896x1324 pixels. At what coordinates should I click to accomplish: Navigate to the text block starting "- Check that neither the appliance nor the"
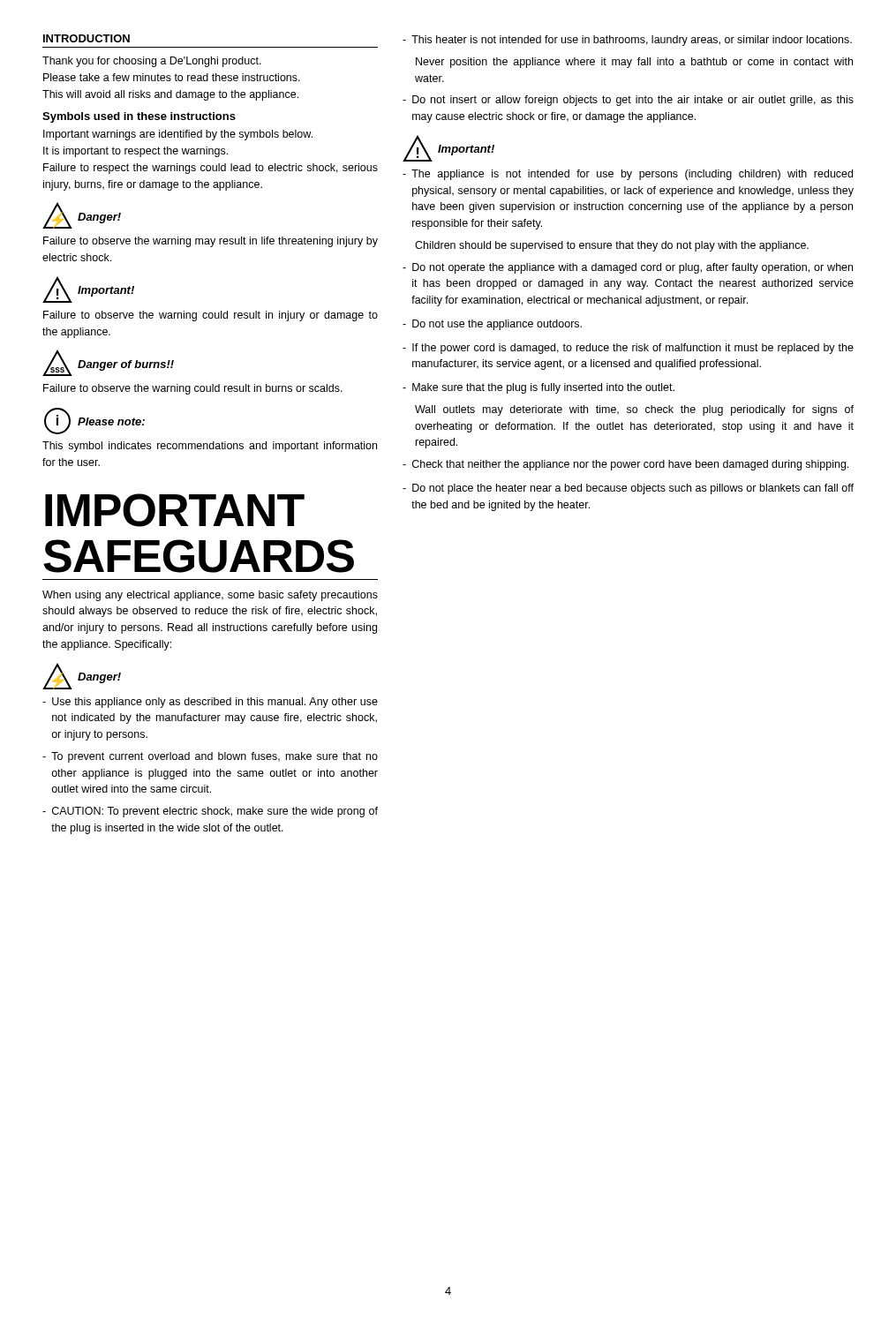click(x=626, y=465)
